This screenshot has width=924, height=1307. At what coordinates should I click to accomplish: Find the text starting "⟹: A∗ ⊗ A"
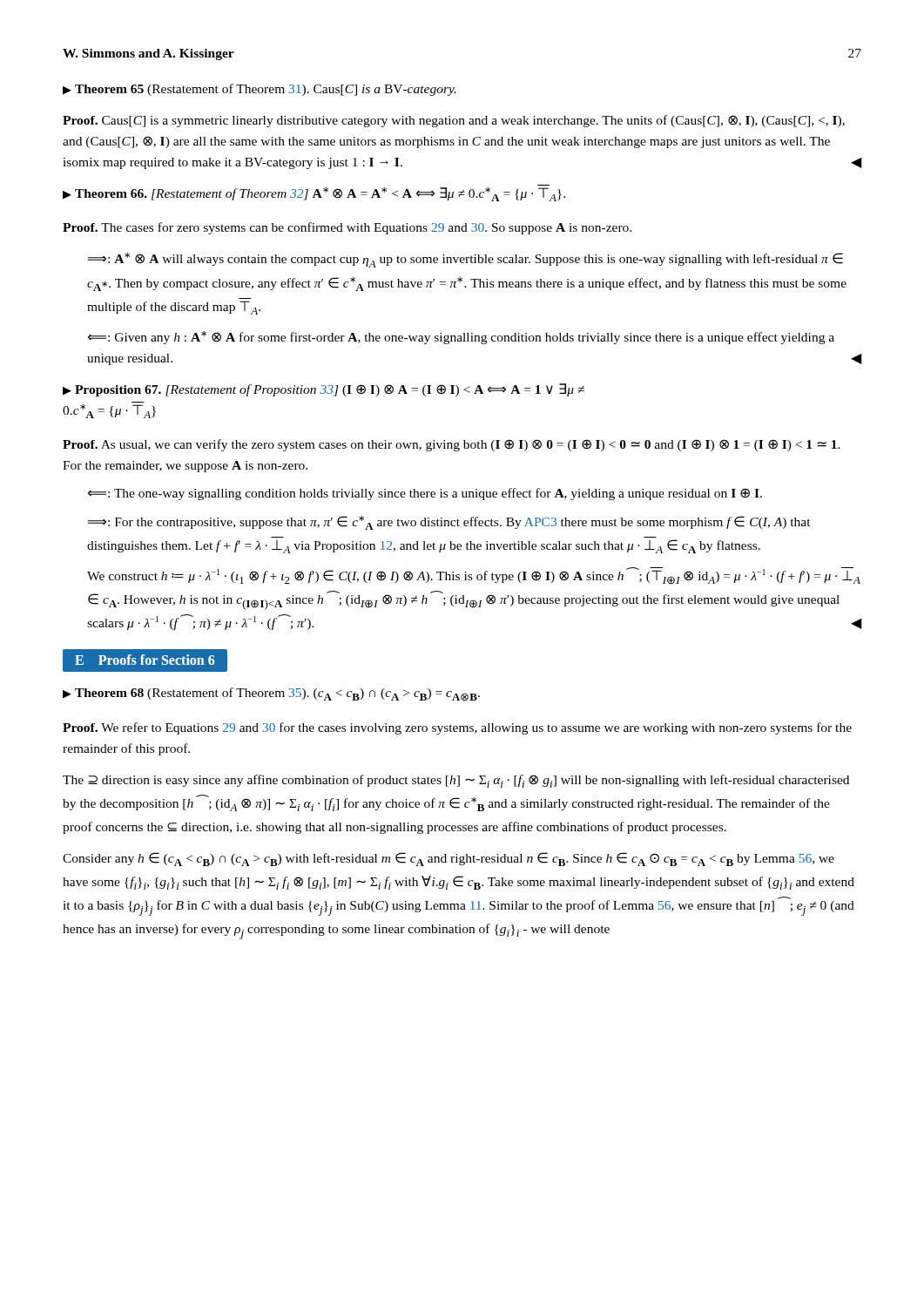click(467, 284)
